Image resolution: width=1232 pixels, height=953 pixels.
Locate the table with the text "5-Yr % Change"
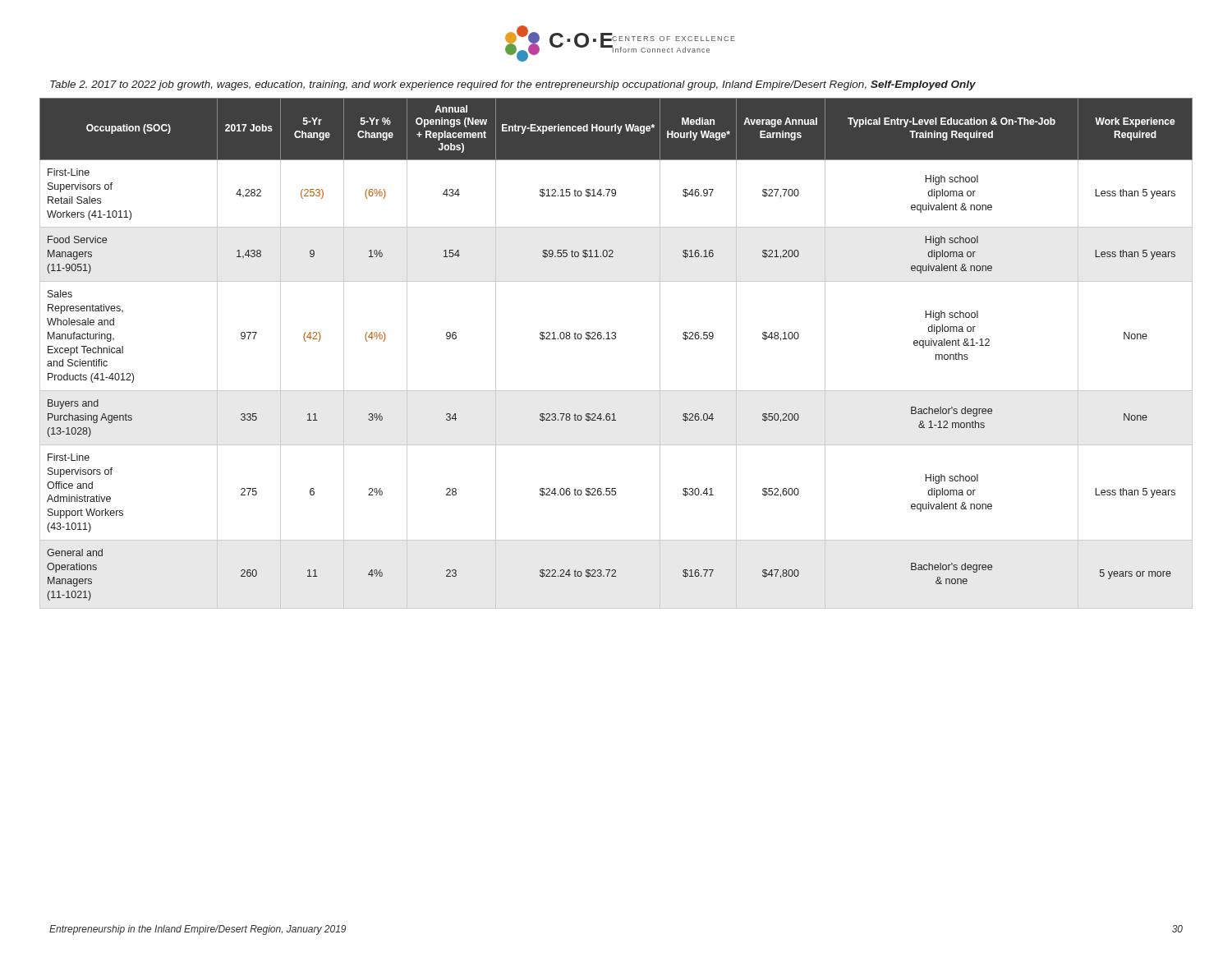[616, 353]
